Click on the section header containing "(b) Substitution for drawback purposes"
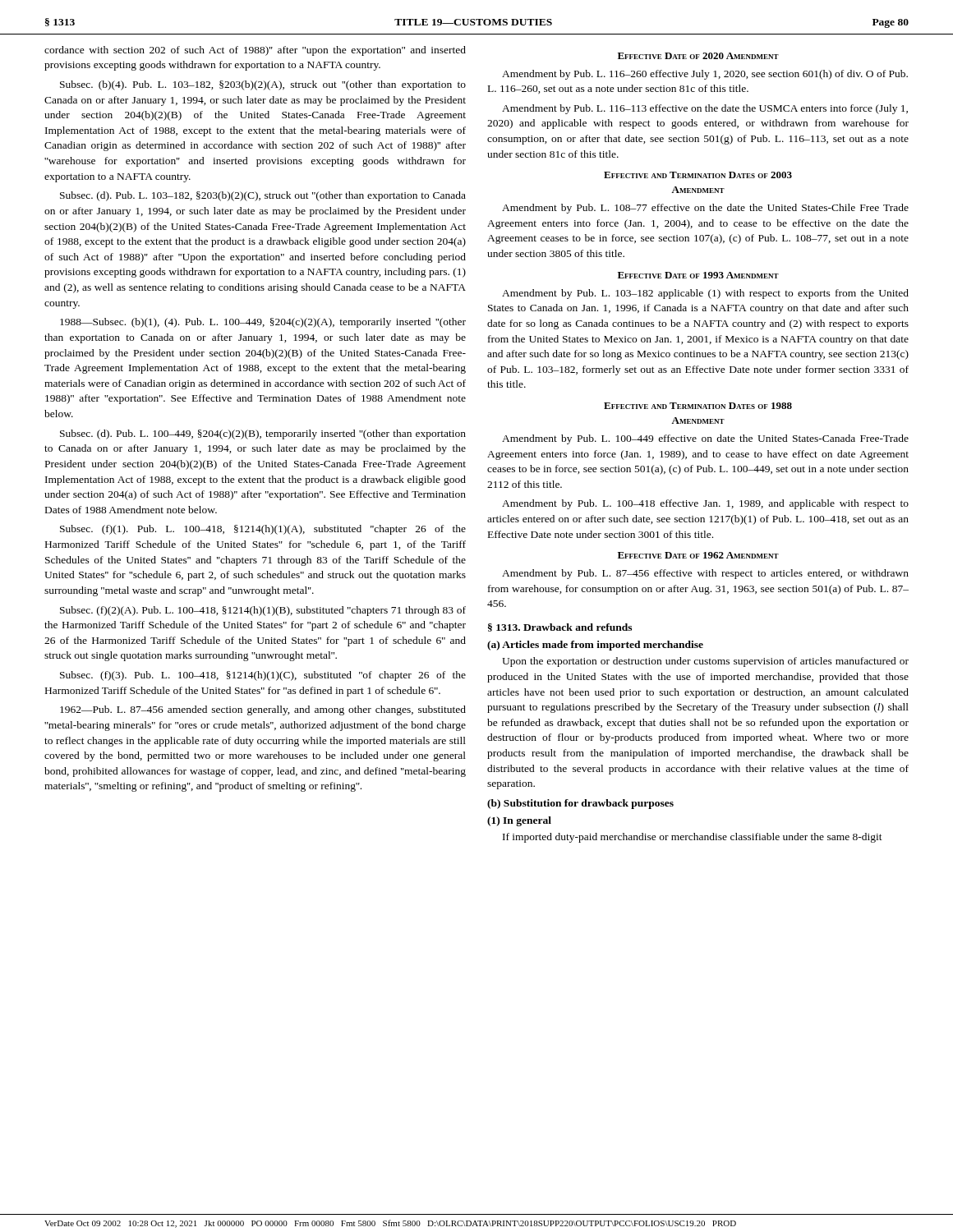Screen dimensions: 1232x953 click(x=580, y=803)
